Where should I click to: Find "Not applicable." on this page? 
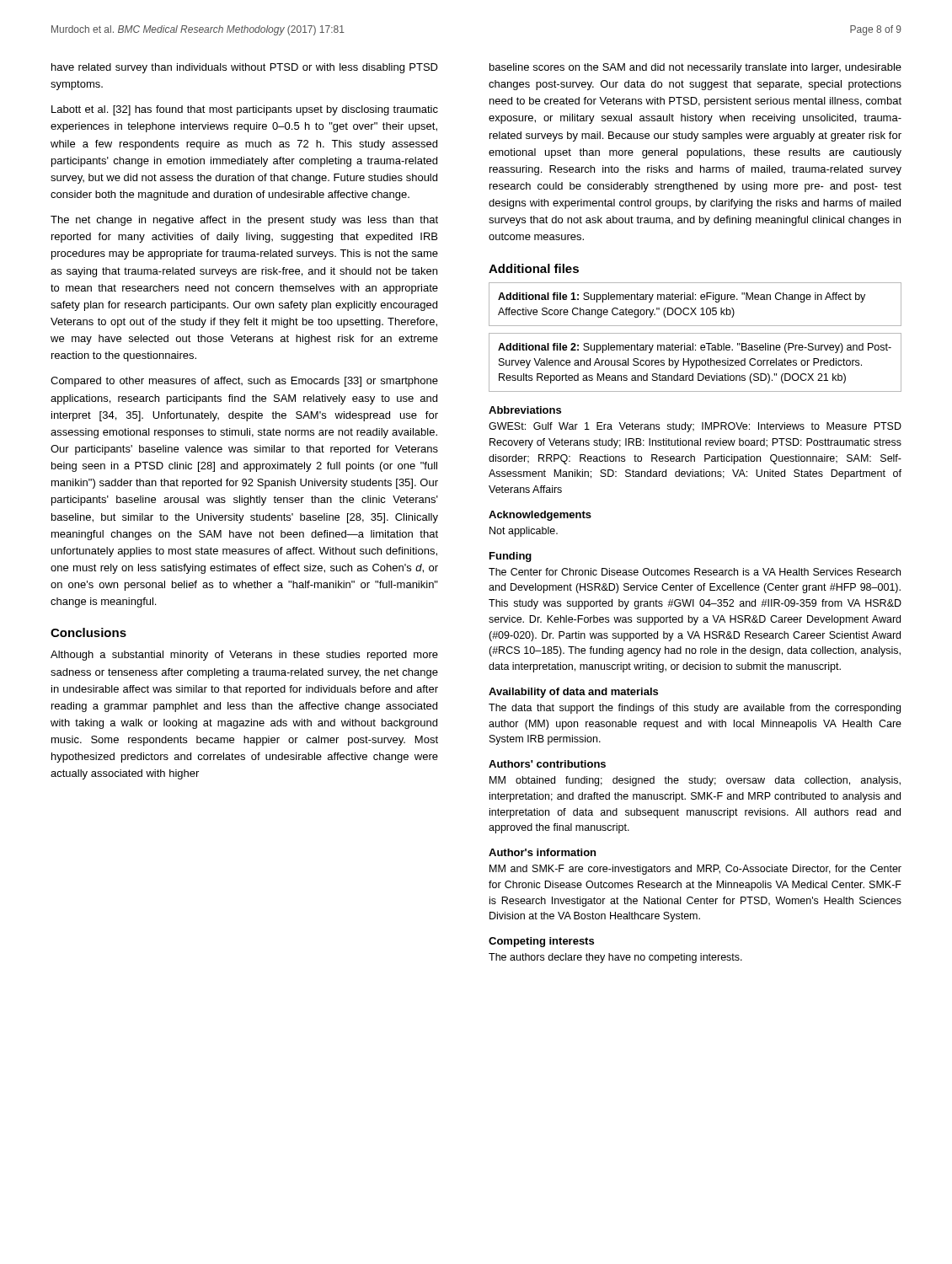click(524, 532)
